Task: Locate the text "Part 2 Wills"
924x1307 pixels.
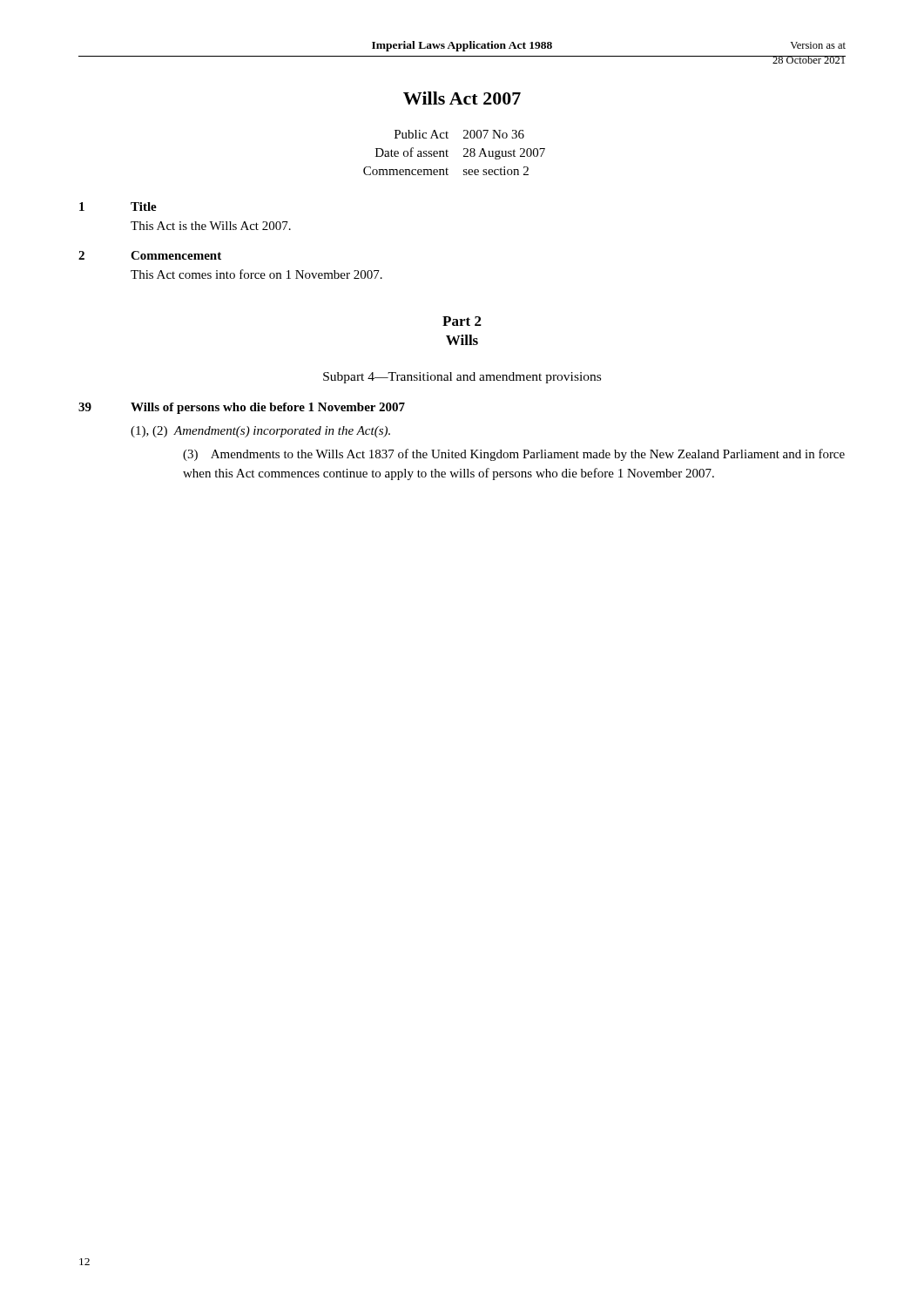Action: point(462,331)
